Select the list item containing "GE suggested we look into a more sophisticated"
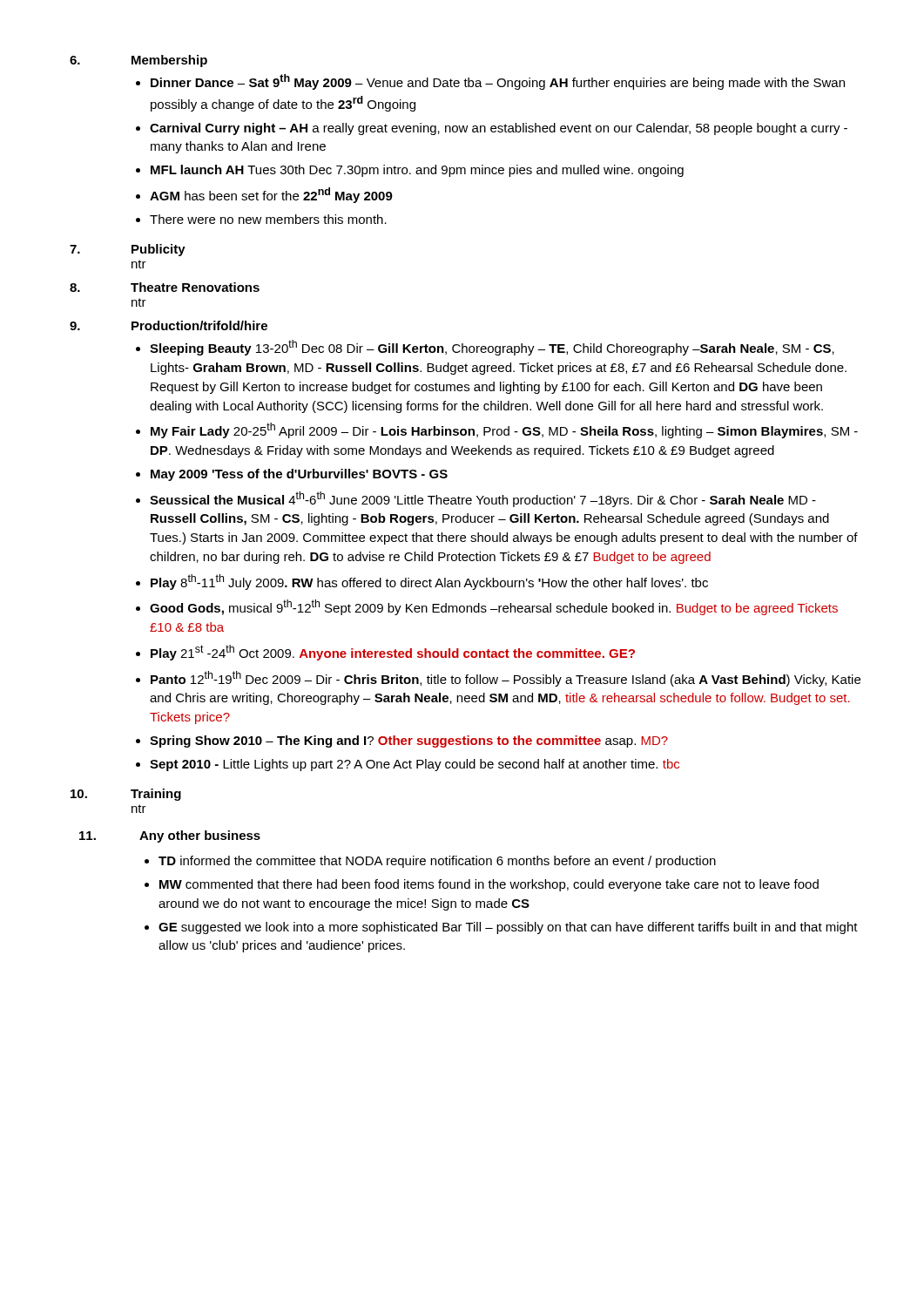 (x=508, y=936)
